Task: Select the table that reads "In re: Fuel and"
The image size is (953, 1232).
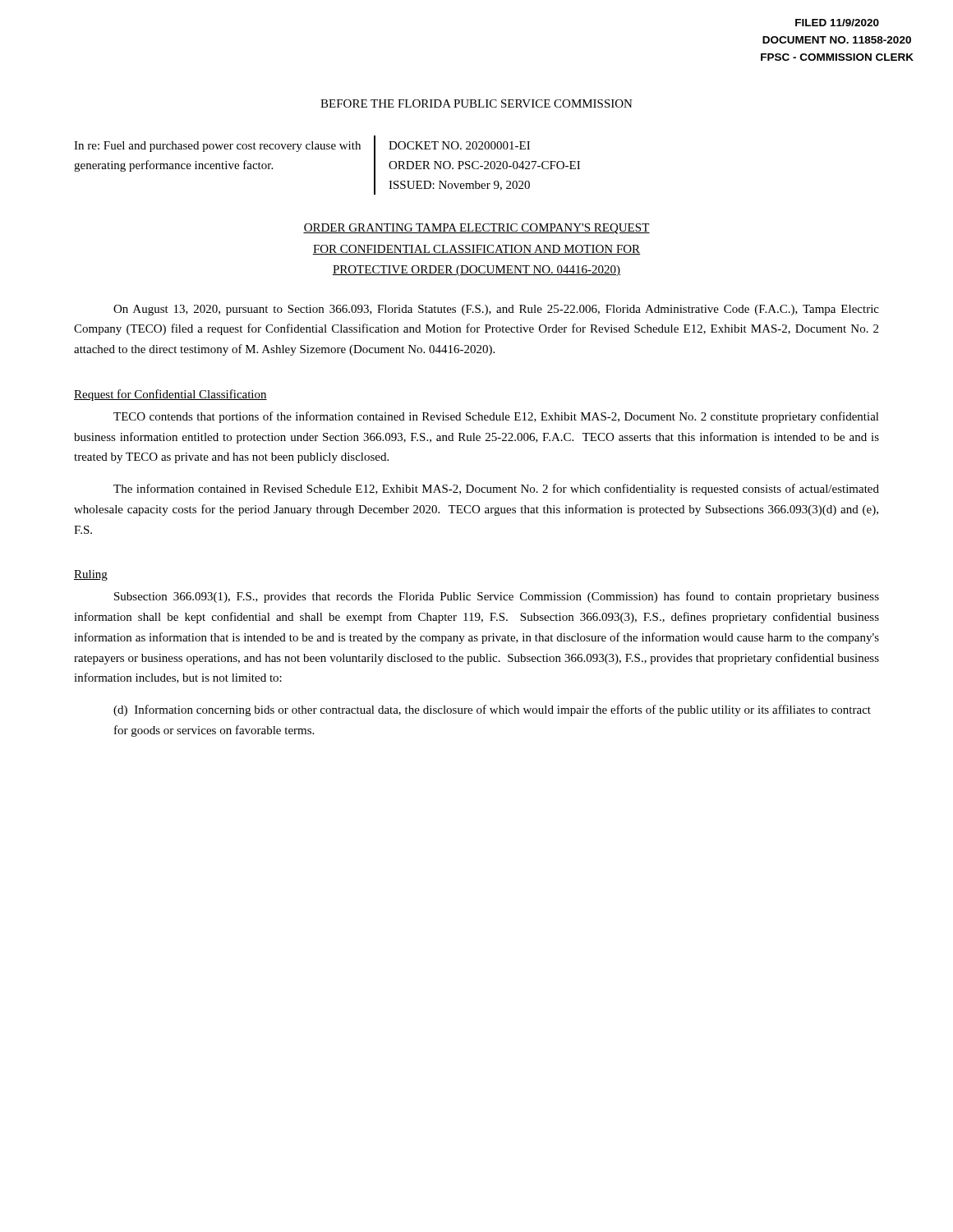Action: [x=476, y=165]
